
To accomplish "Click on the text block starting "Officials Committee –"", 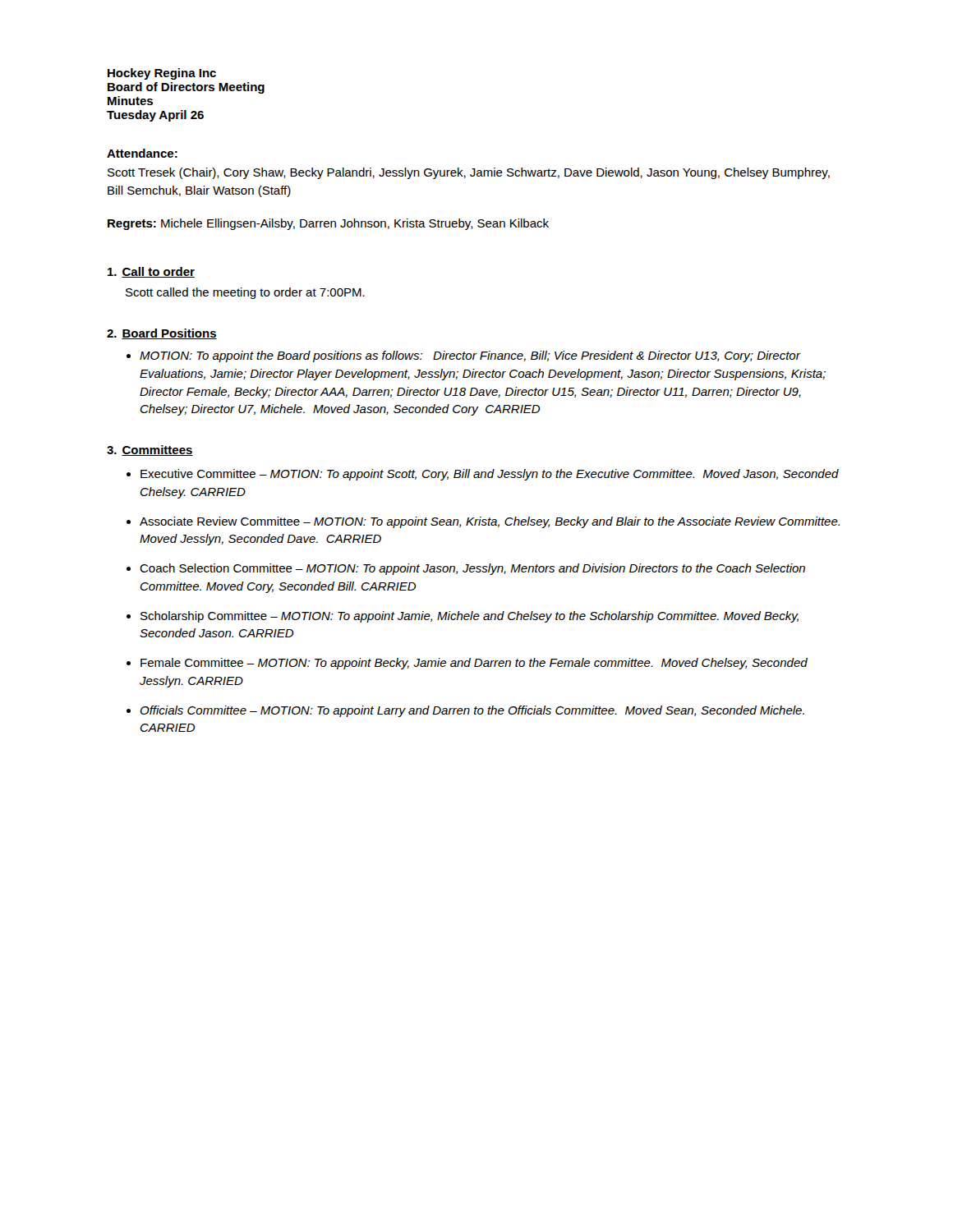I will click(474, 719).
